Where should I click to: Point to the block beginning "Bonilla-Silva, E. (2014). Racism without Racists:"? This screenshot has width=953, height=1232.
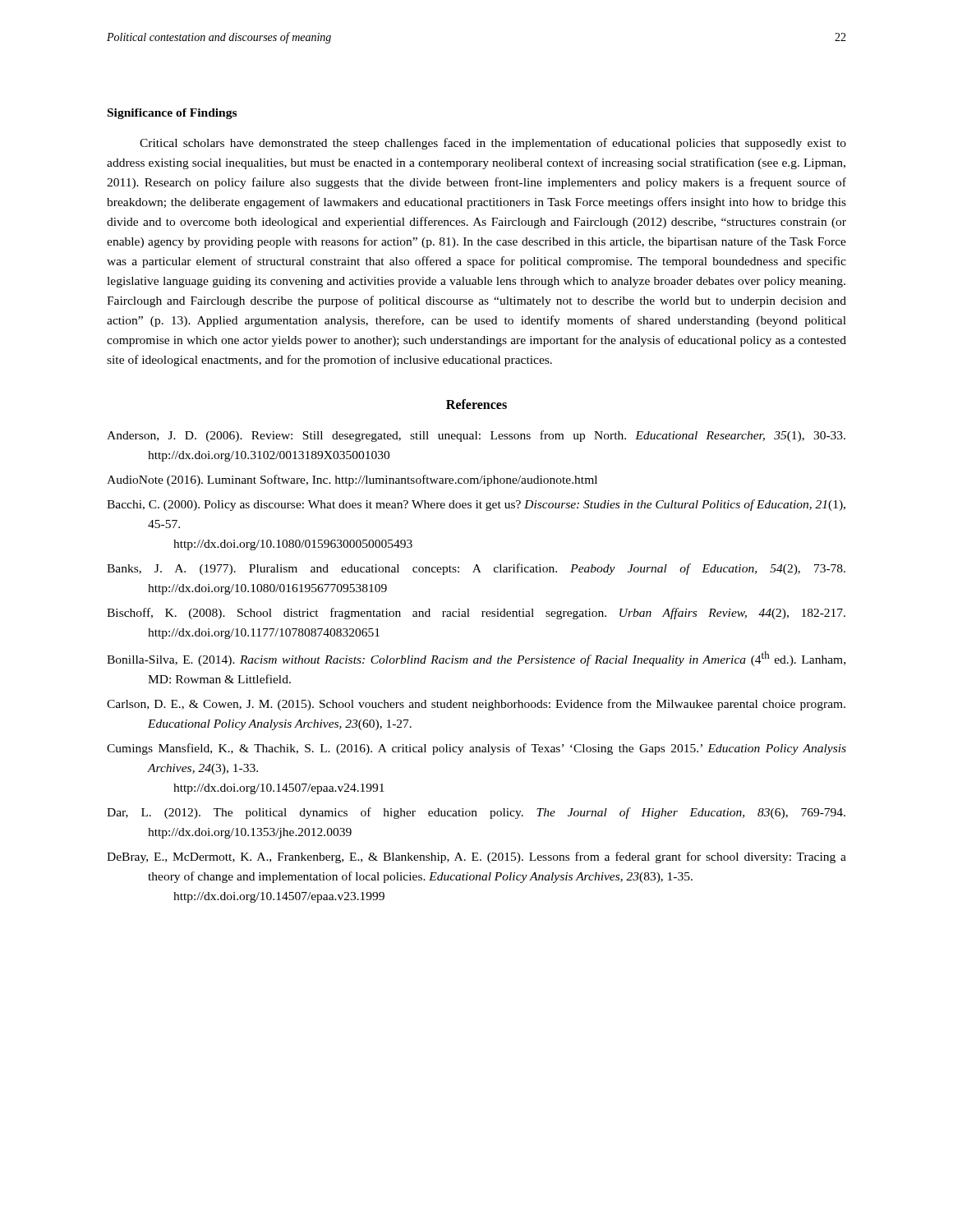coord(476,667)
